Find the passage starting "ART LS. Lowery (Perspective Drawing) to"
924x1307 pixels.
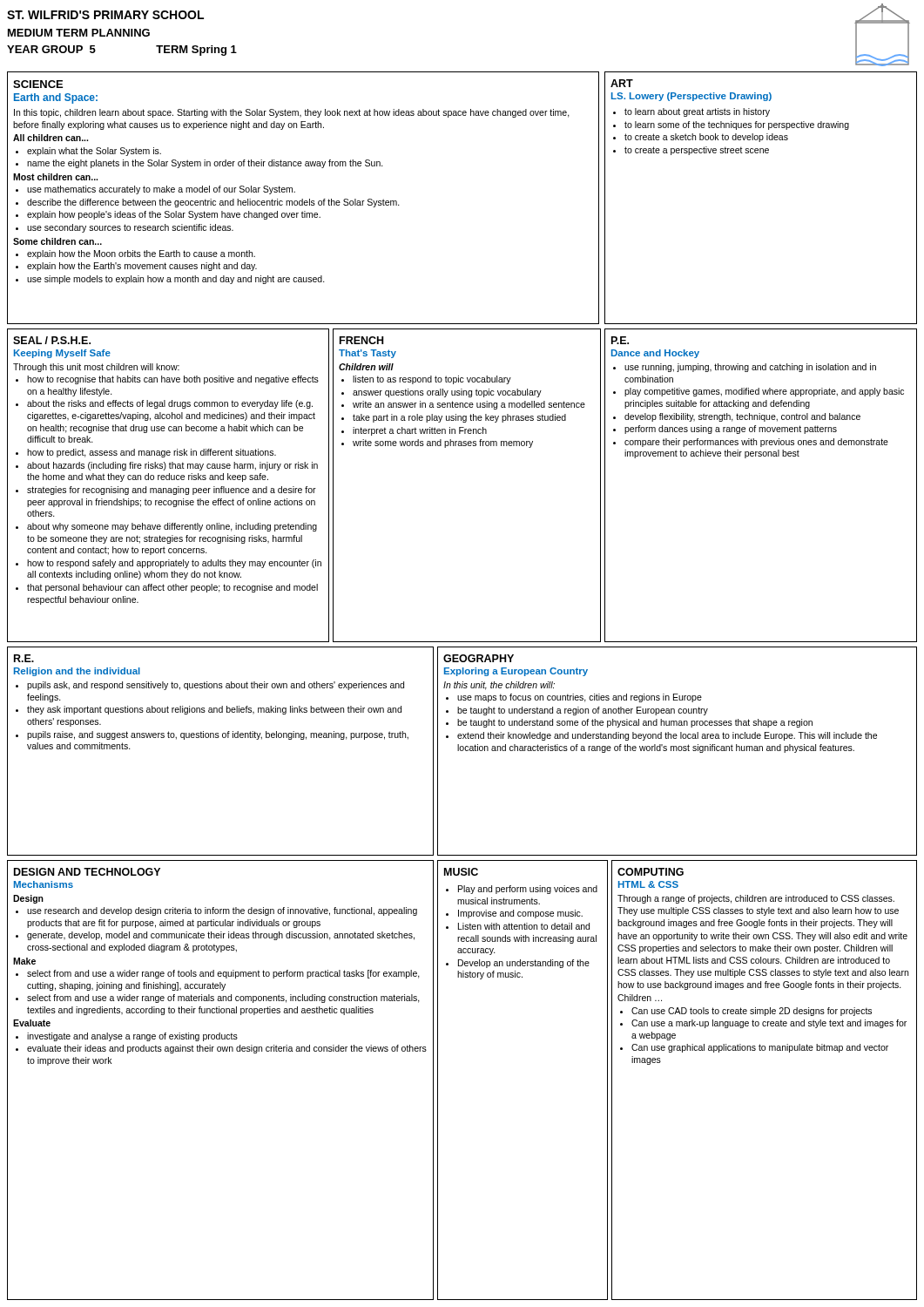(761, 117)
